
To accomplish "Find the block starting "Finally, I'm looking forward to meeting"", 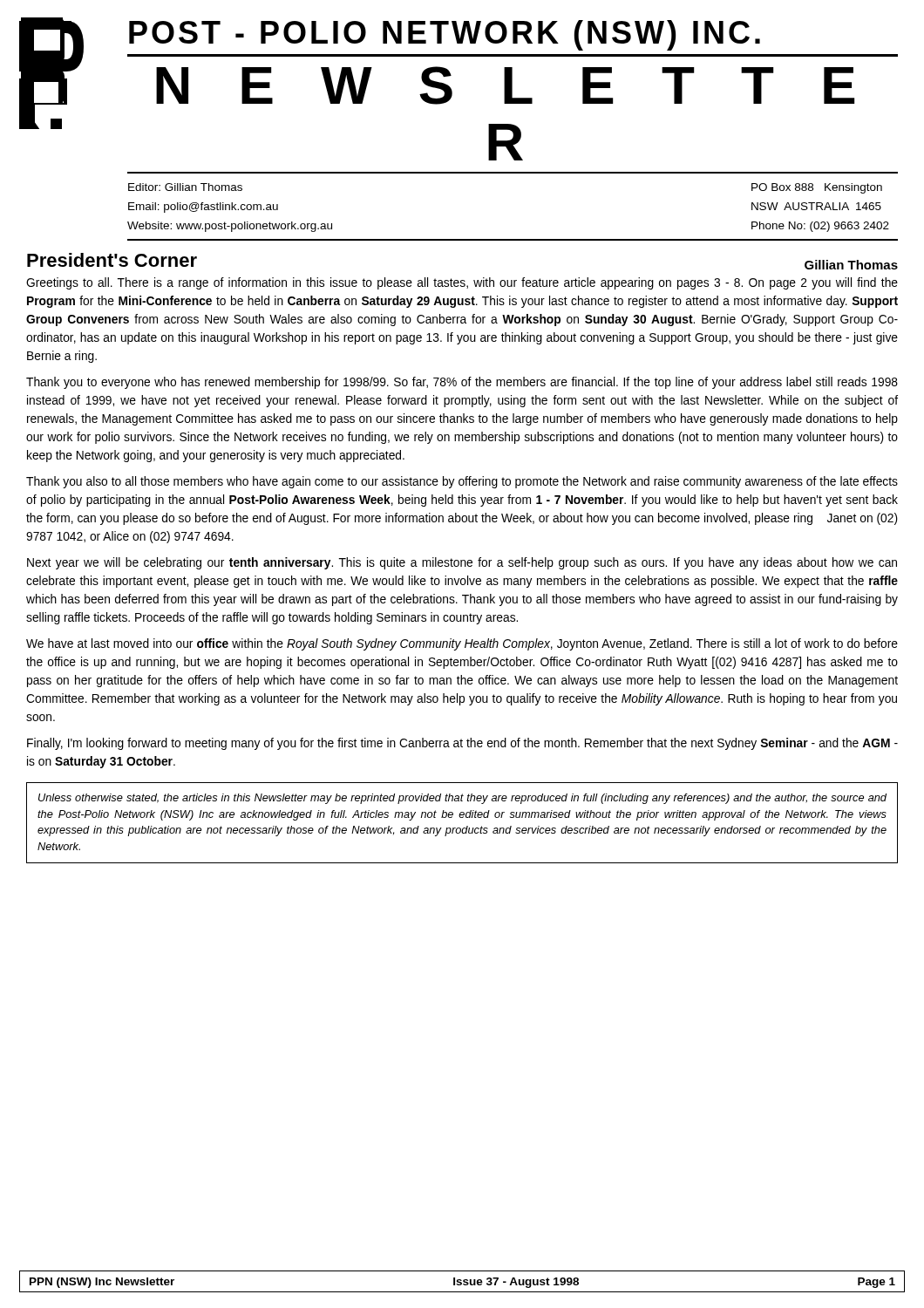I will click(x=462, y=753).
